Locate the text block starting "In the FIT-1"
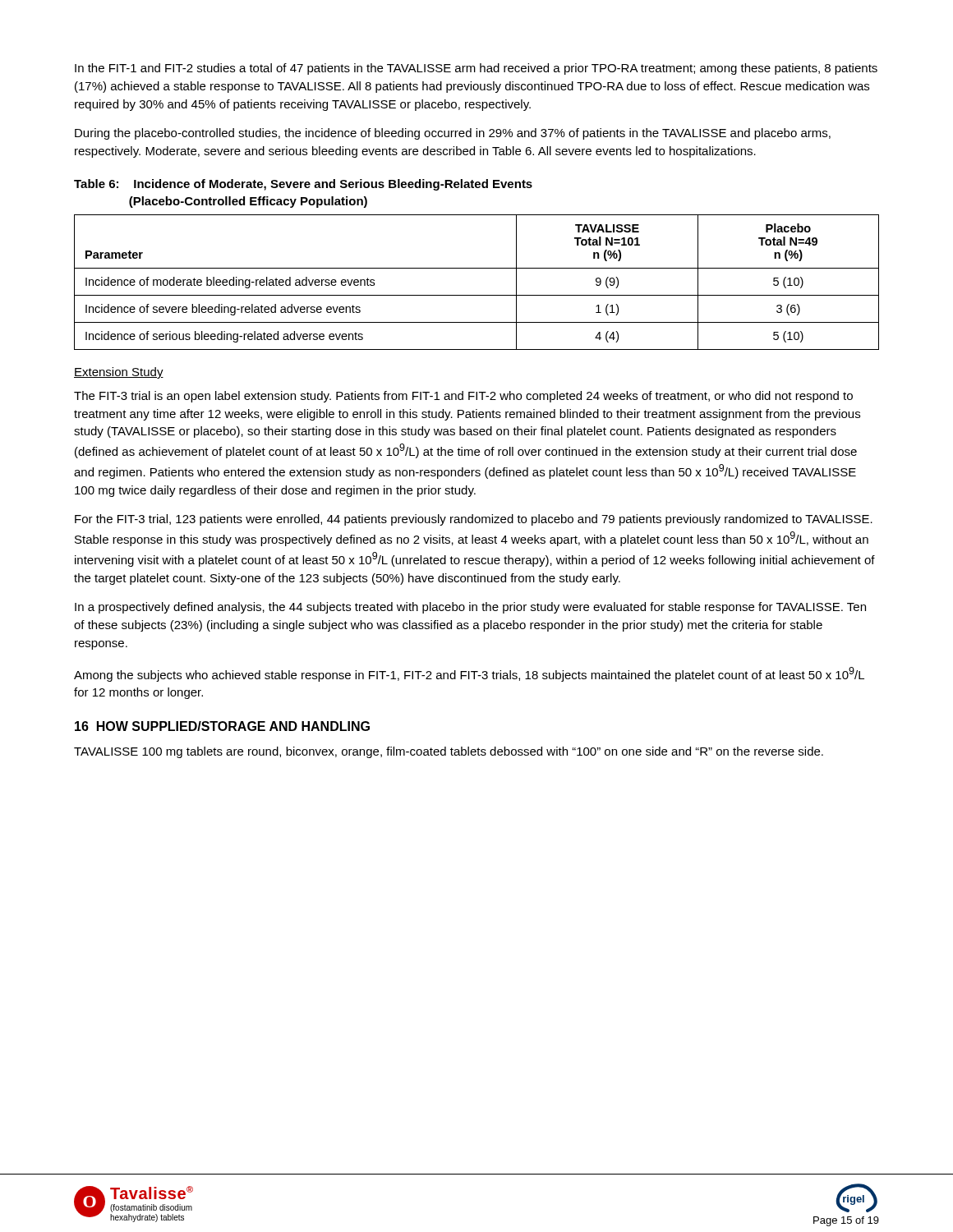The image size is (953, 1232). click(x=476, y=86)
